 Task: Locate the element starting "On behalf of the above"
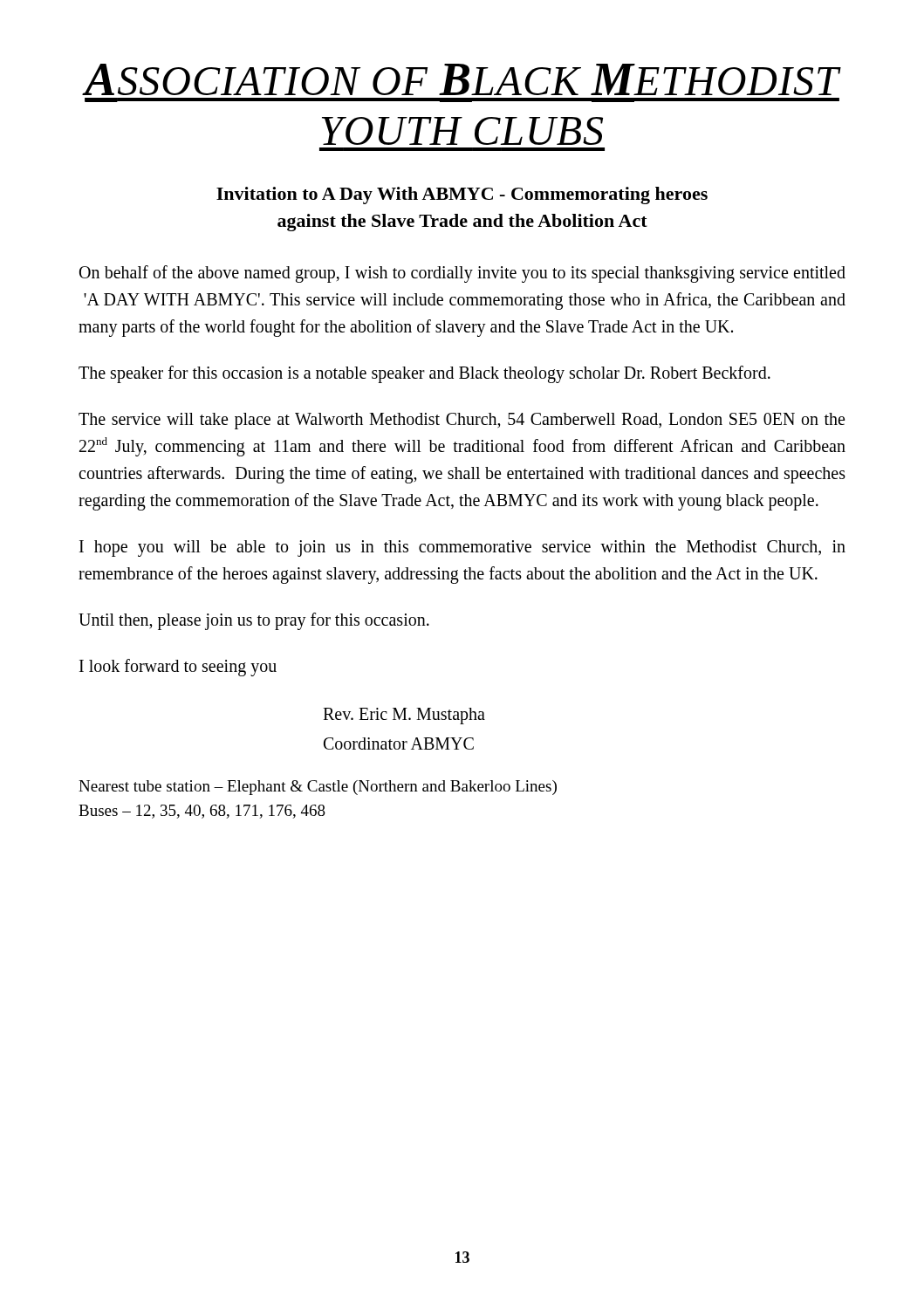pos(462,299)
